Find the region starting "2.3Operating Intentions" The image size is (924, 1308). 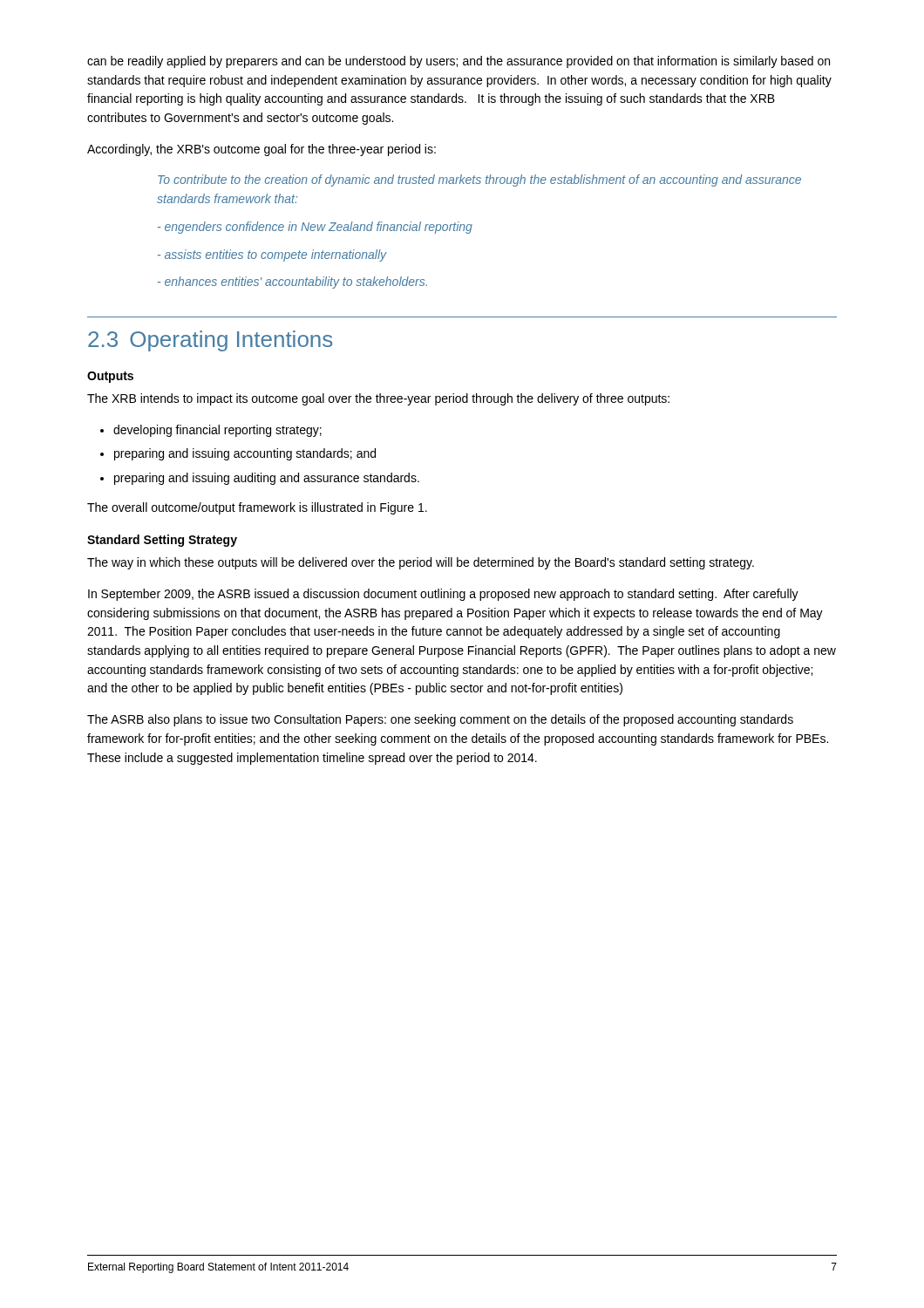tap(210, 339)
